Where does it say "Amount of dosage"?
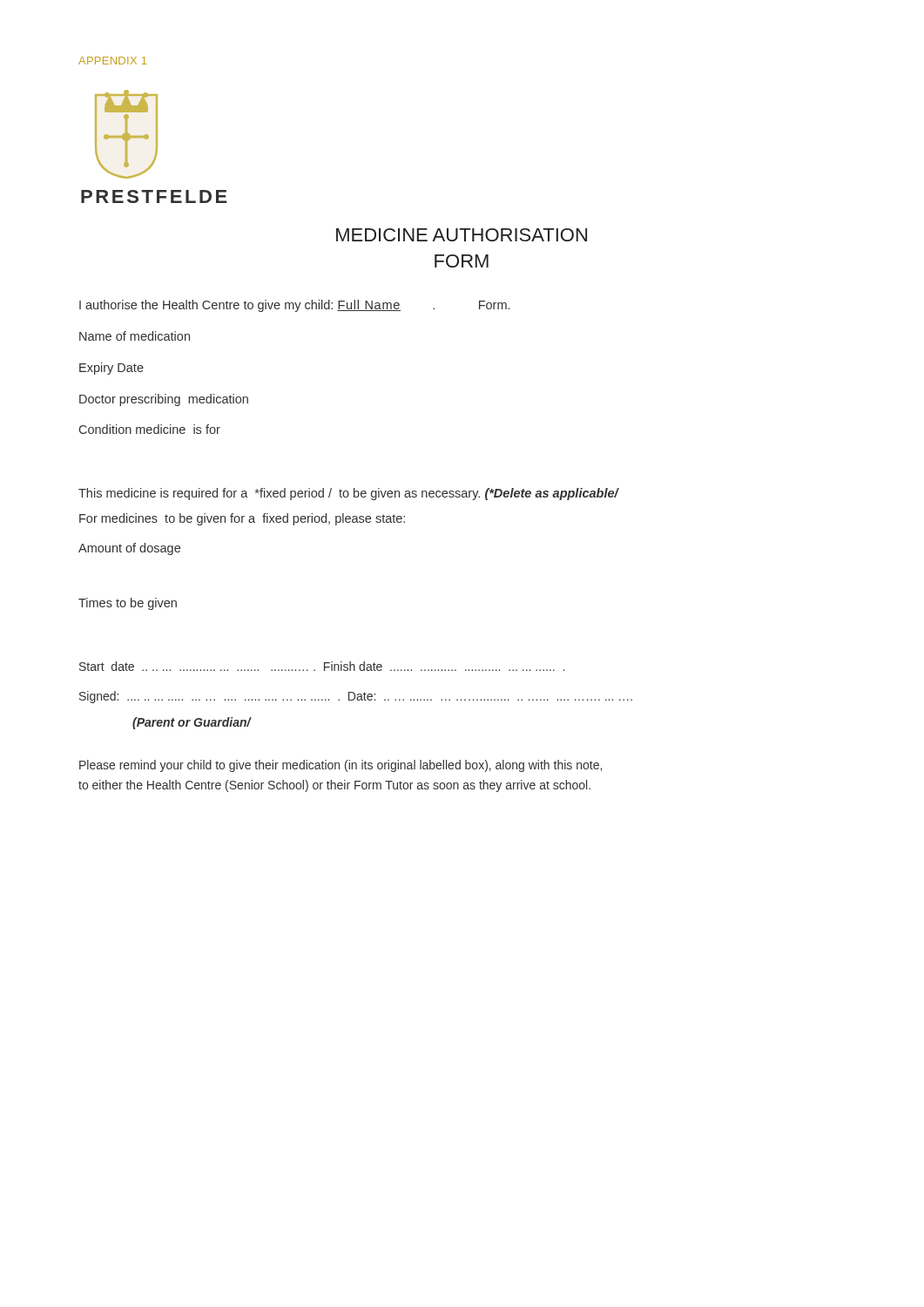The height and width of the screenshot is (1307, 924). (130, 548)
